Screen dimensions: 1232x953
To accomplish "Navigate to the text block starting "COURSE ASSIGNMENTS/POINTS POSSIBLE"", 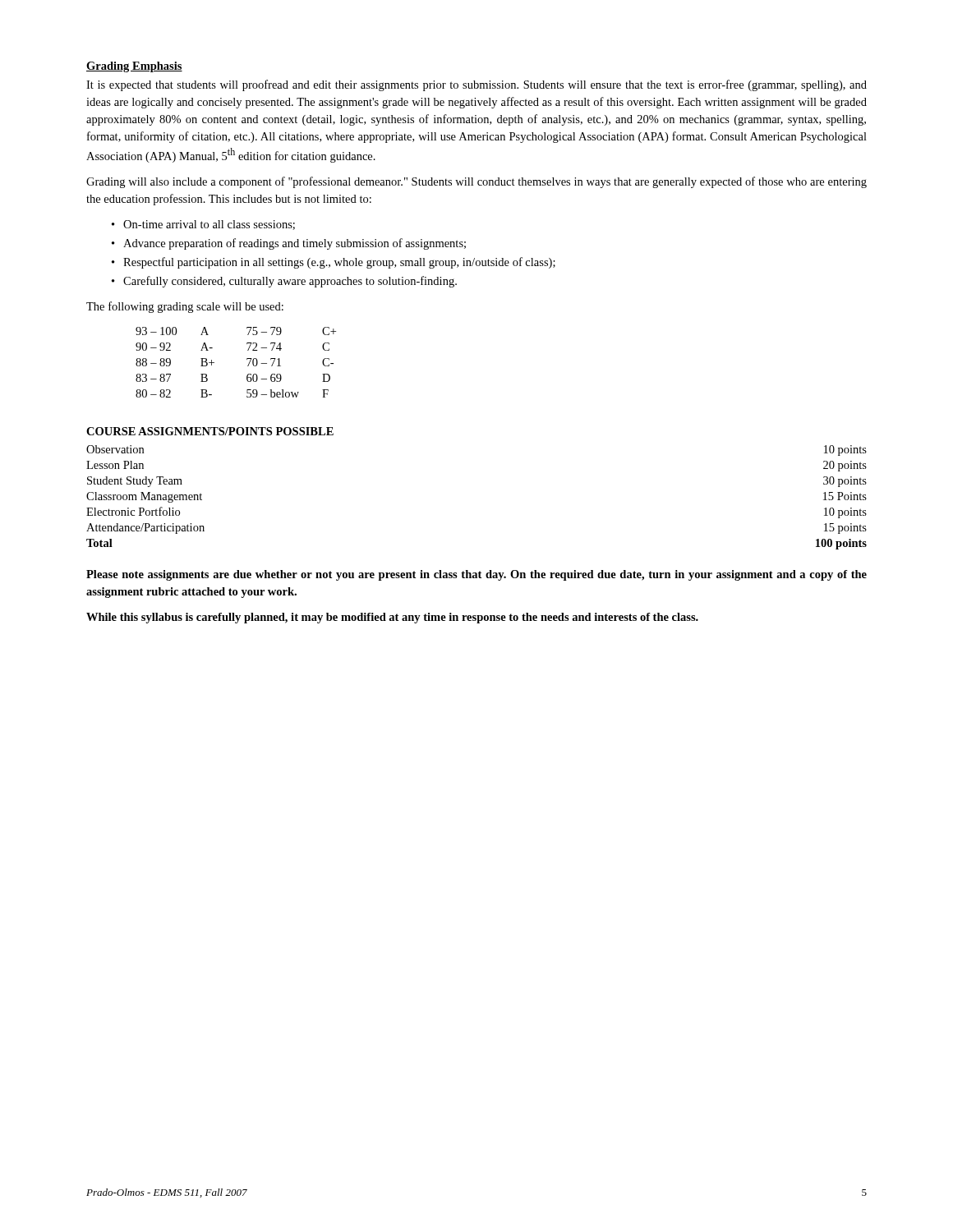I will (210, 431).
